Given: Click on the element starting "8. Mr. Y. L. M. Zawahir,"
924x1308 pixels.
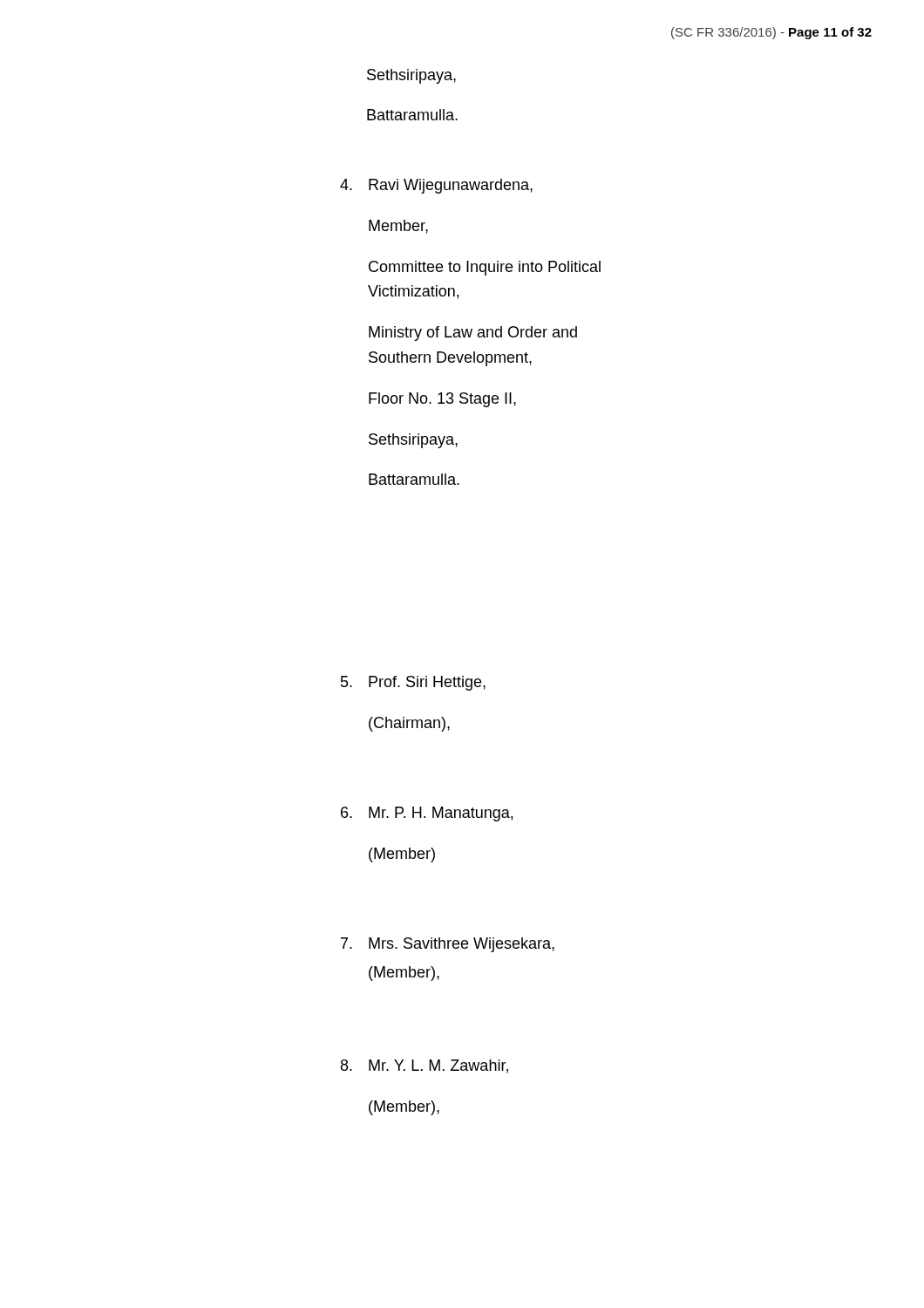Looking at the screenshot, I should coord(425,1066).
